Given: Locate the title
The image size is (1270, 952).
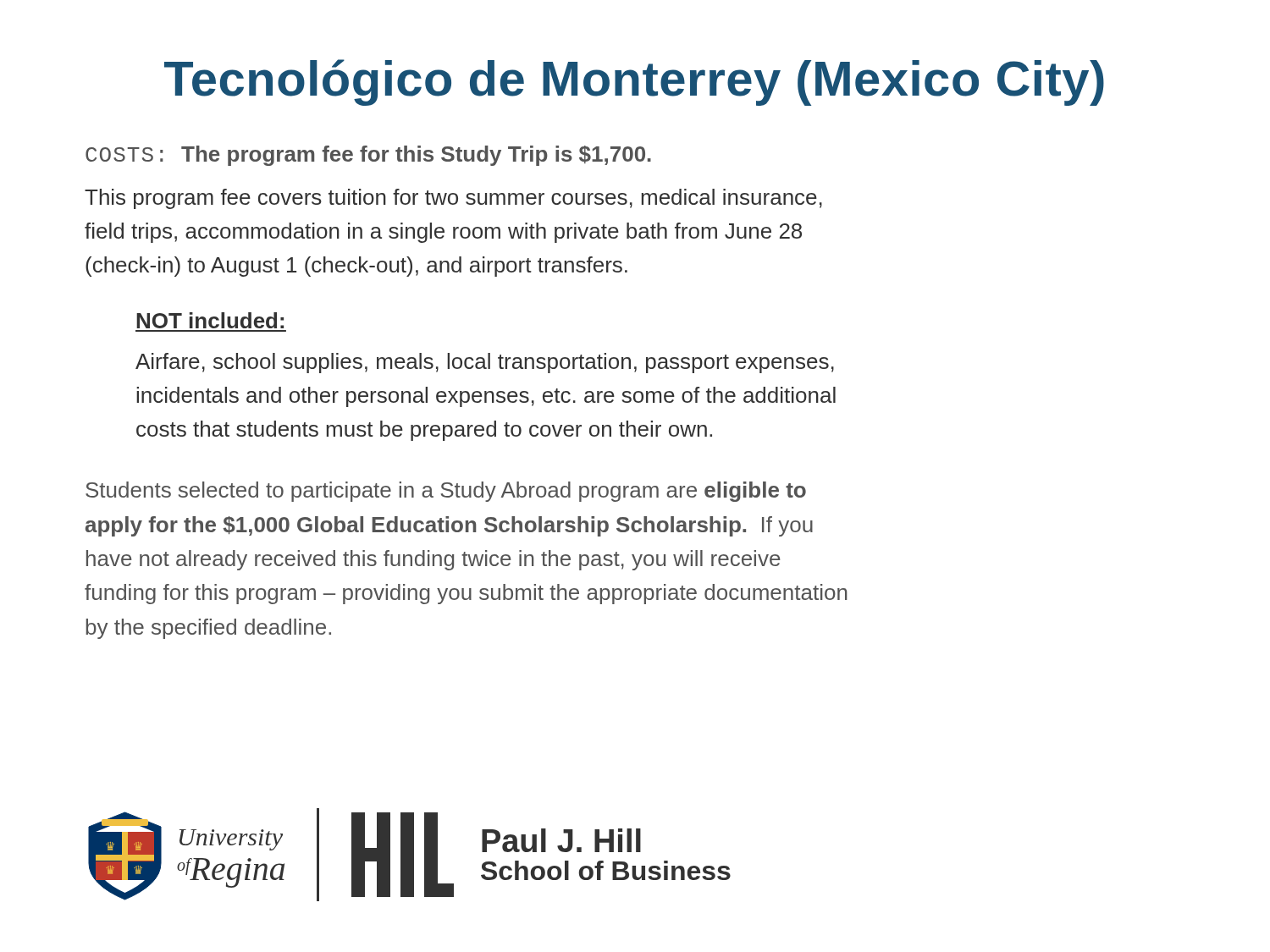Looking at the screenshot, I should point(635,78).
